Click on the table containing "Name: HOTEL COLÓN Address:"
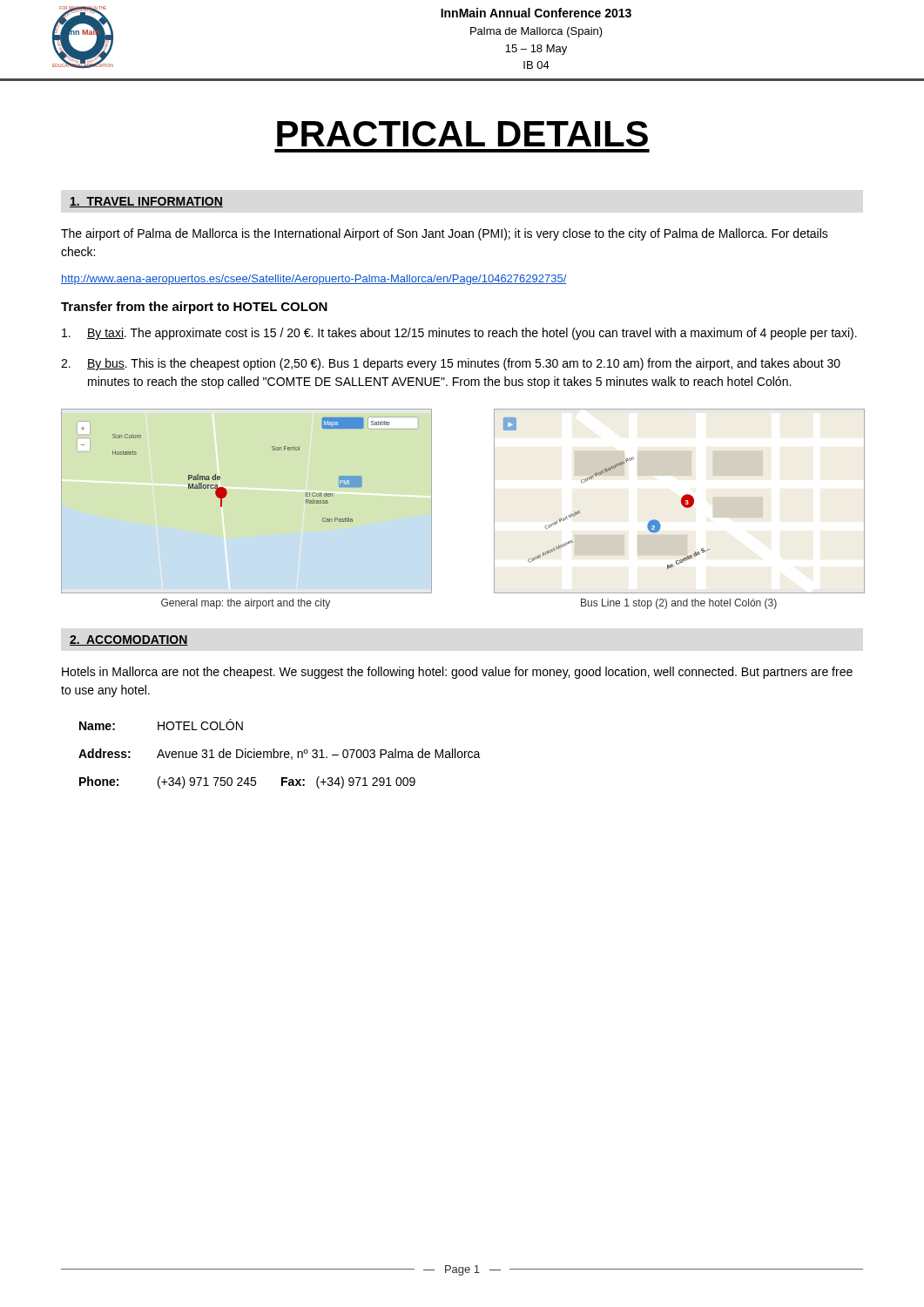Screen dimensions: 1307x924 471,754
